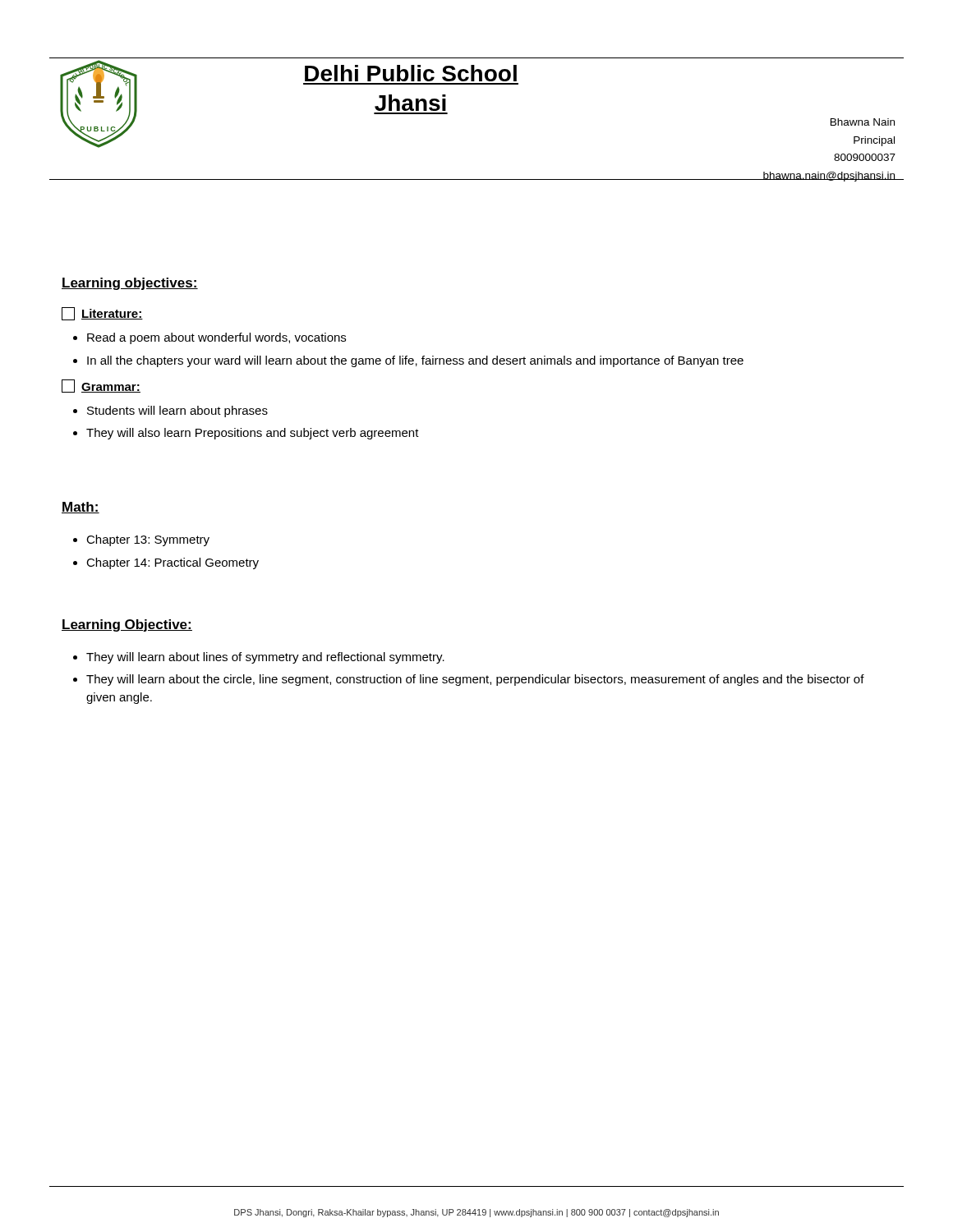Select the text block starting "They will learn about the circle,"
The width and height of the screenshot is (953, 1232).
coord(475,688)
